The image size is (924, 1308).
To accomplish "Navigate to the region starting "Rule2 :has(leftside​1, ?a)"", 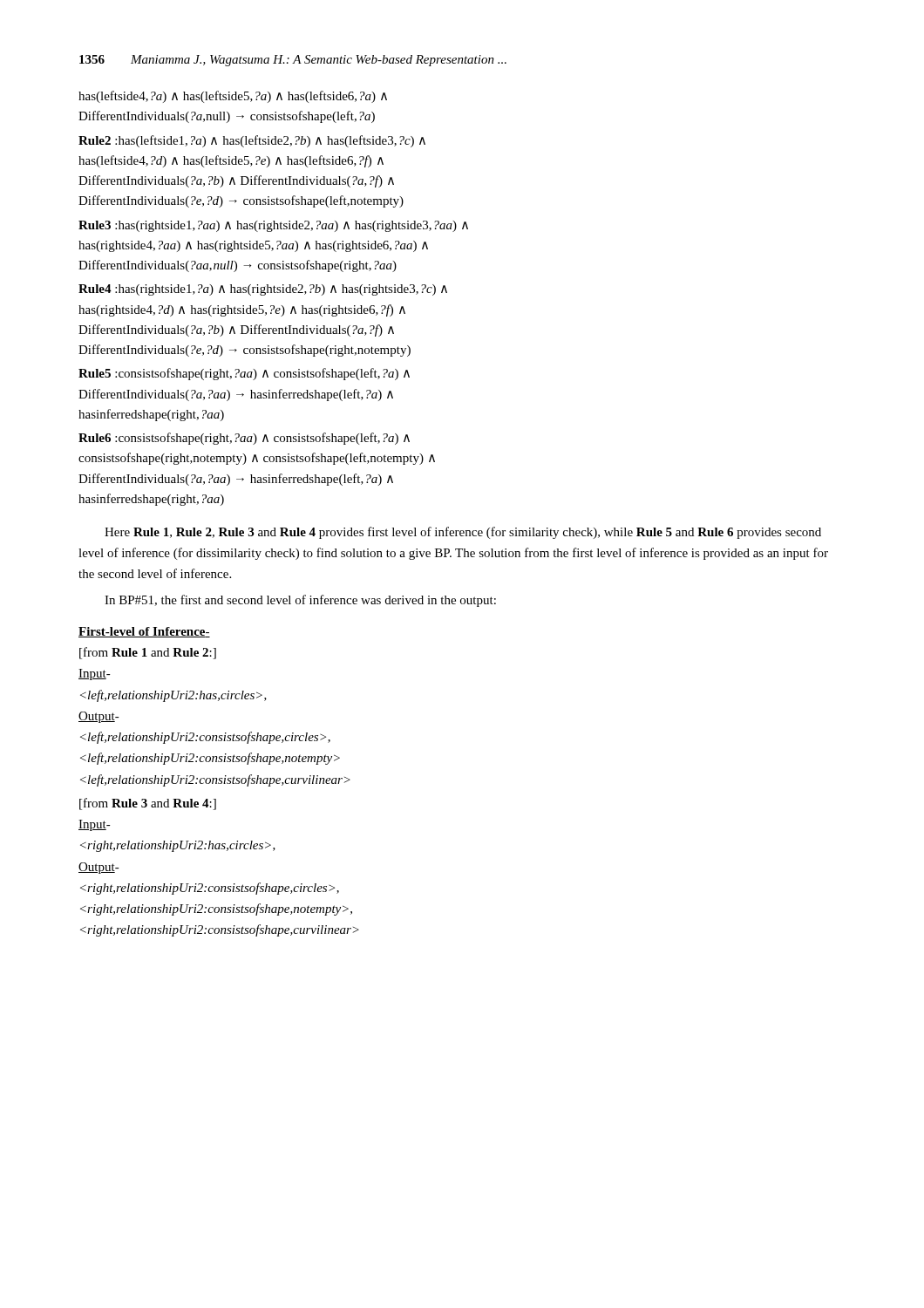I will pos(253,170).
